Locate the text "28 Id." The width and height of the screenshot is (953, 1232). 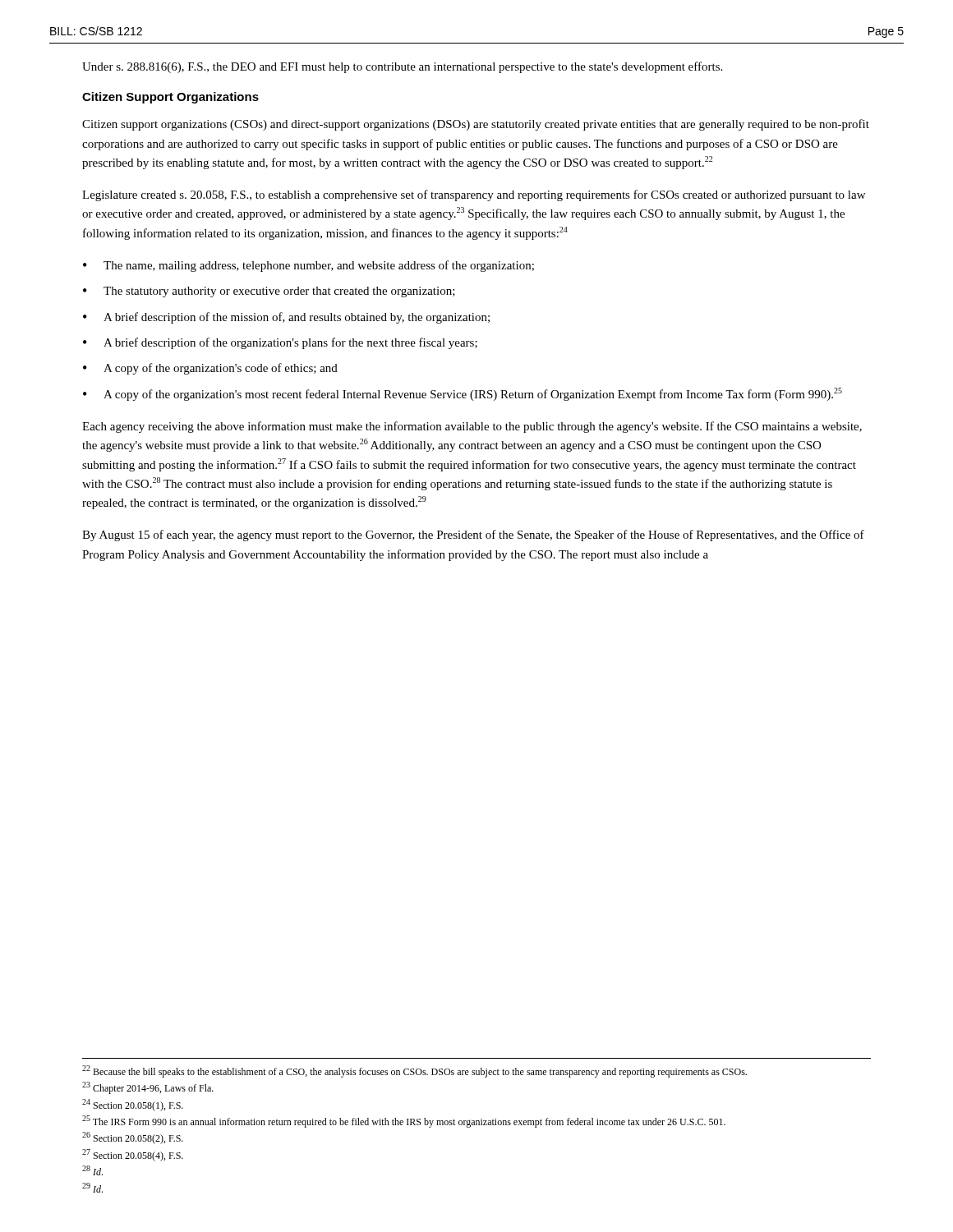coord(93,1172)
